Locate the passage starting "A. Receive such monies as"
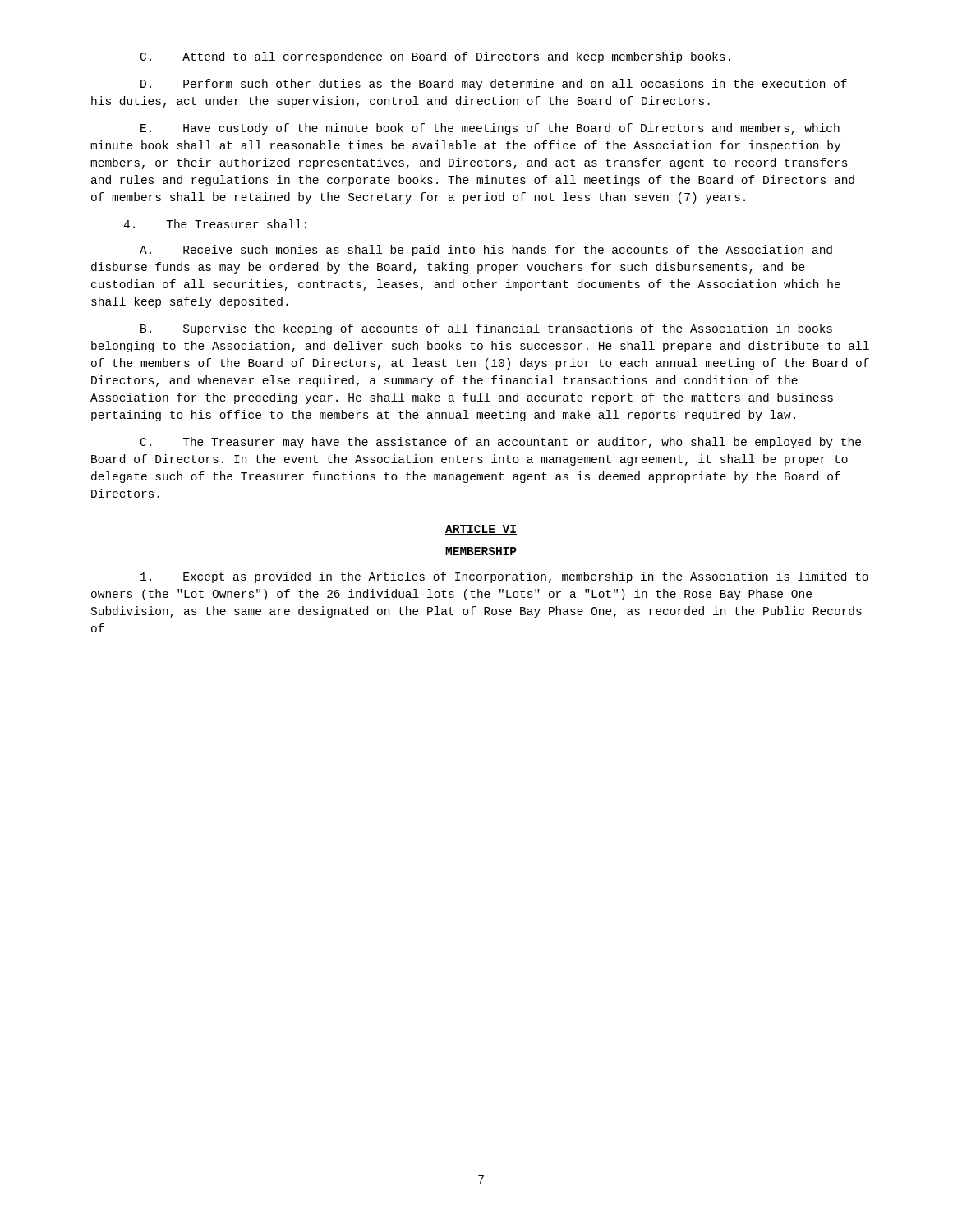 466,277
